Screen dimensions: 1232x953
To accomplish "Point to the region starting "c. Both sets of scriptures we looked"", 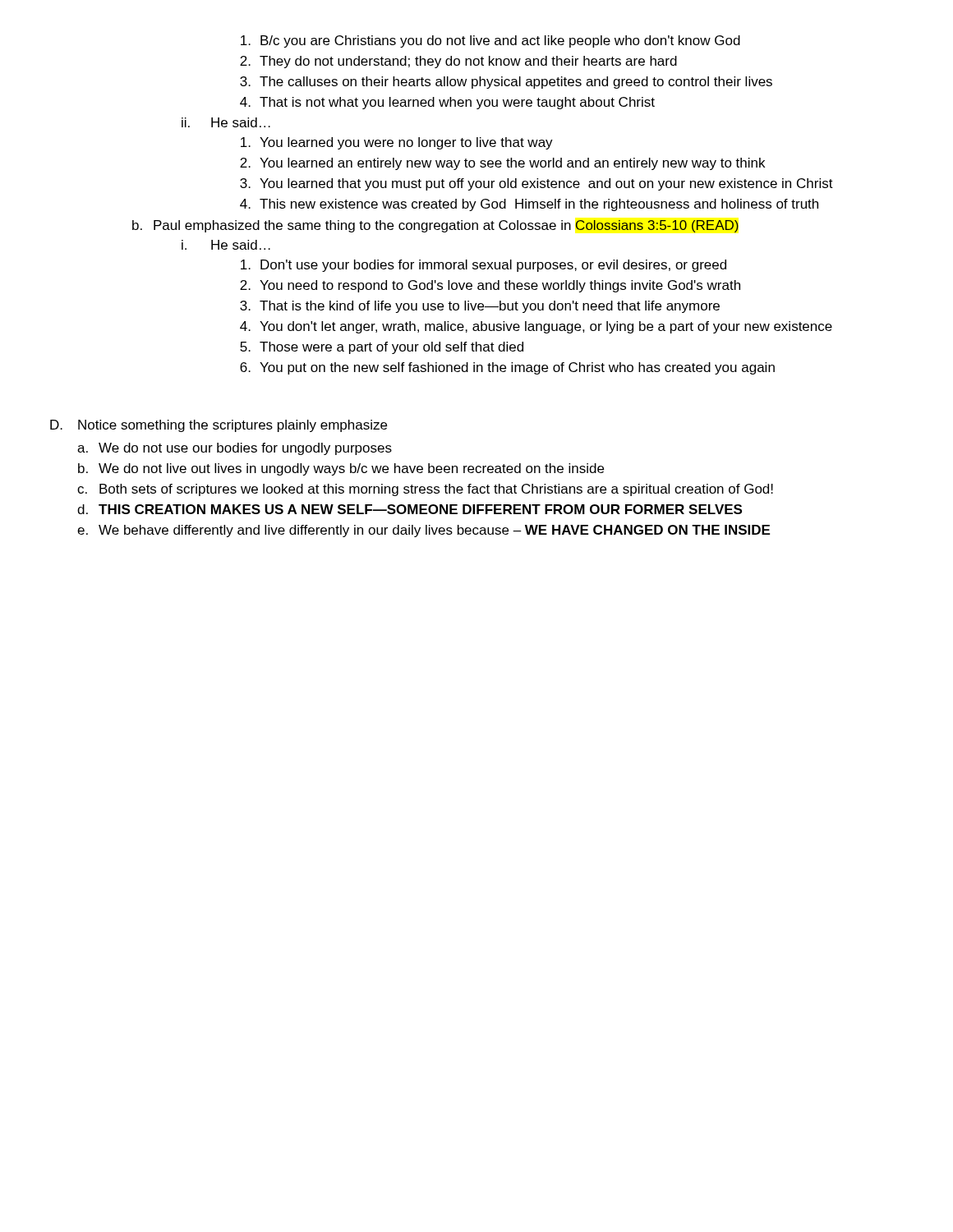I will tap(426, 490).
